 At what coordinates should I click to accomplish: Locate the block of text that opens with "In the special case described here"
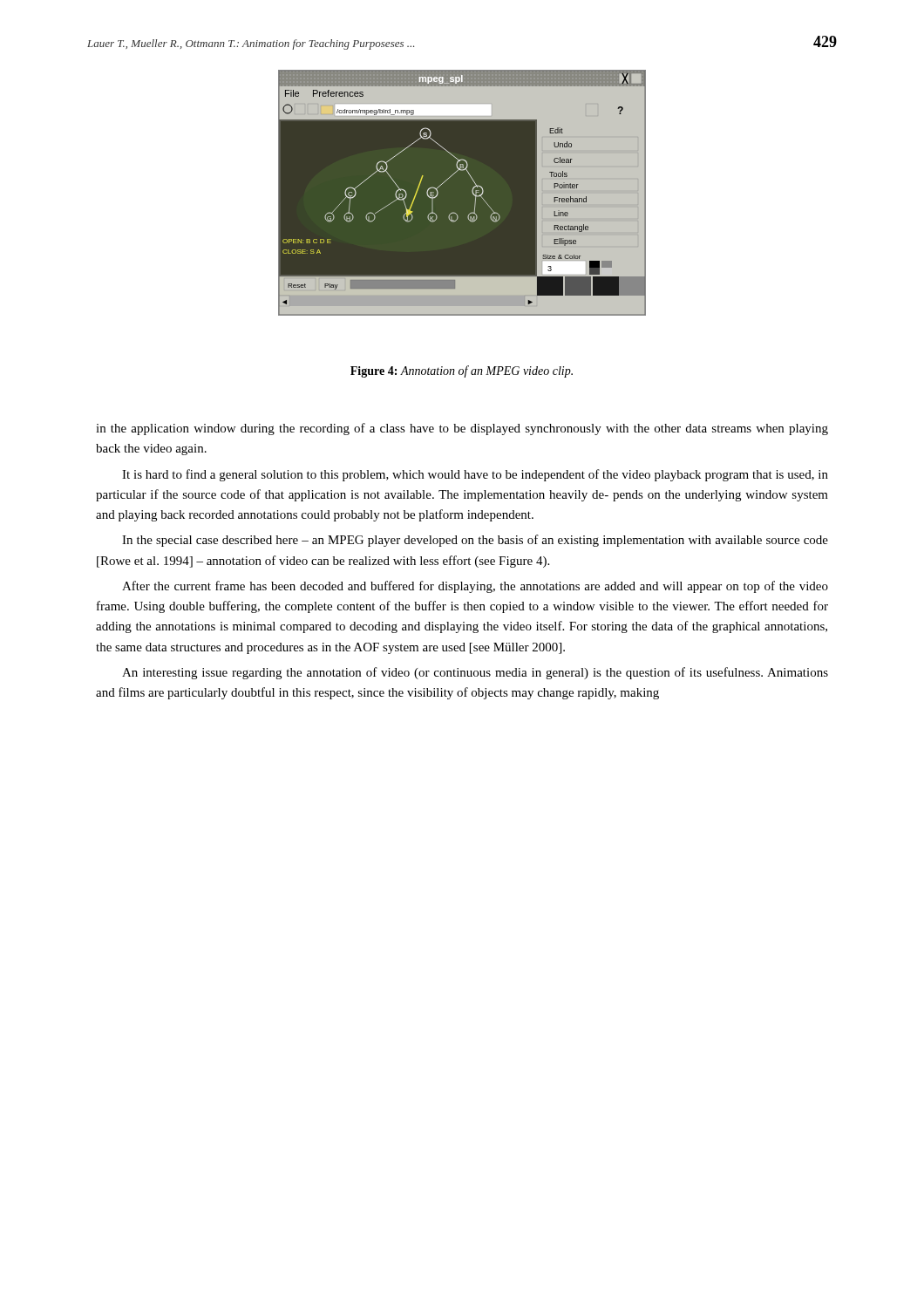tap(462, 550)
